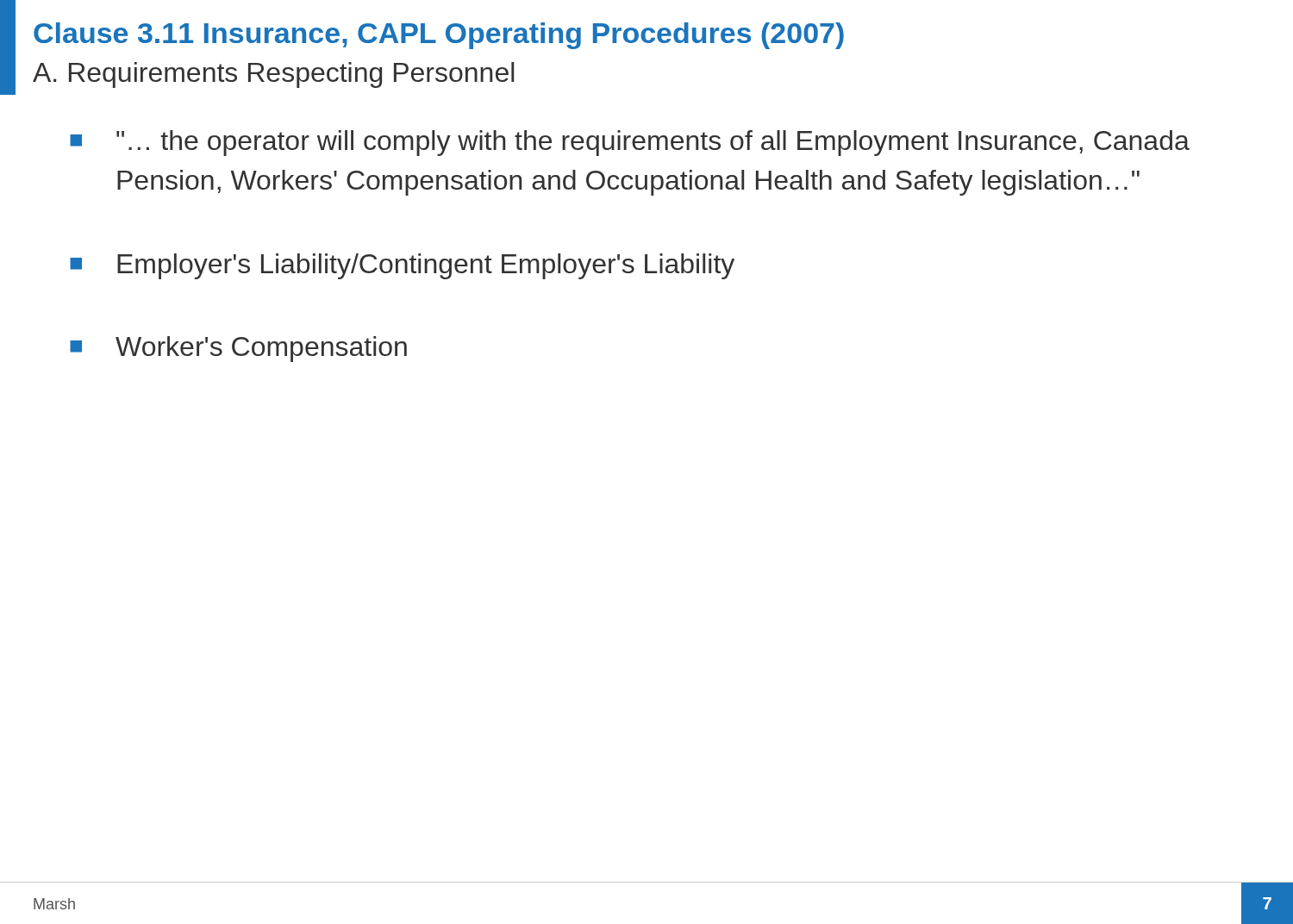Locate the block starting "A. Requirements Respecting Personnel"
The width and height of the screenshot is (1293, 924).
click(x=273, y=75)
